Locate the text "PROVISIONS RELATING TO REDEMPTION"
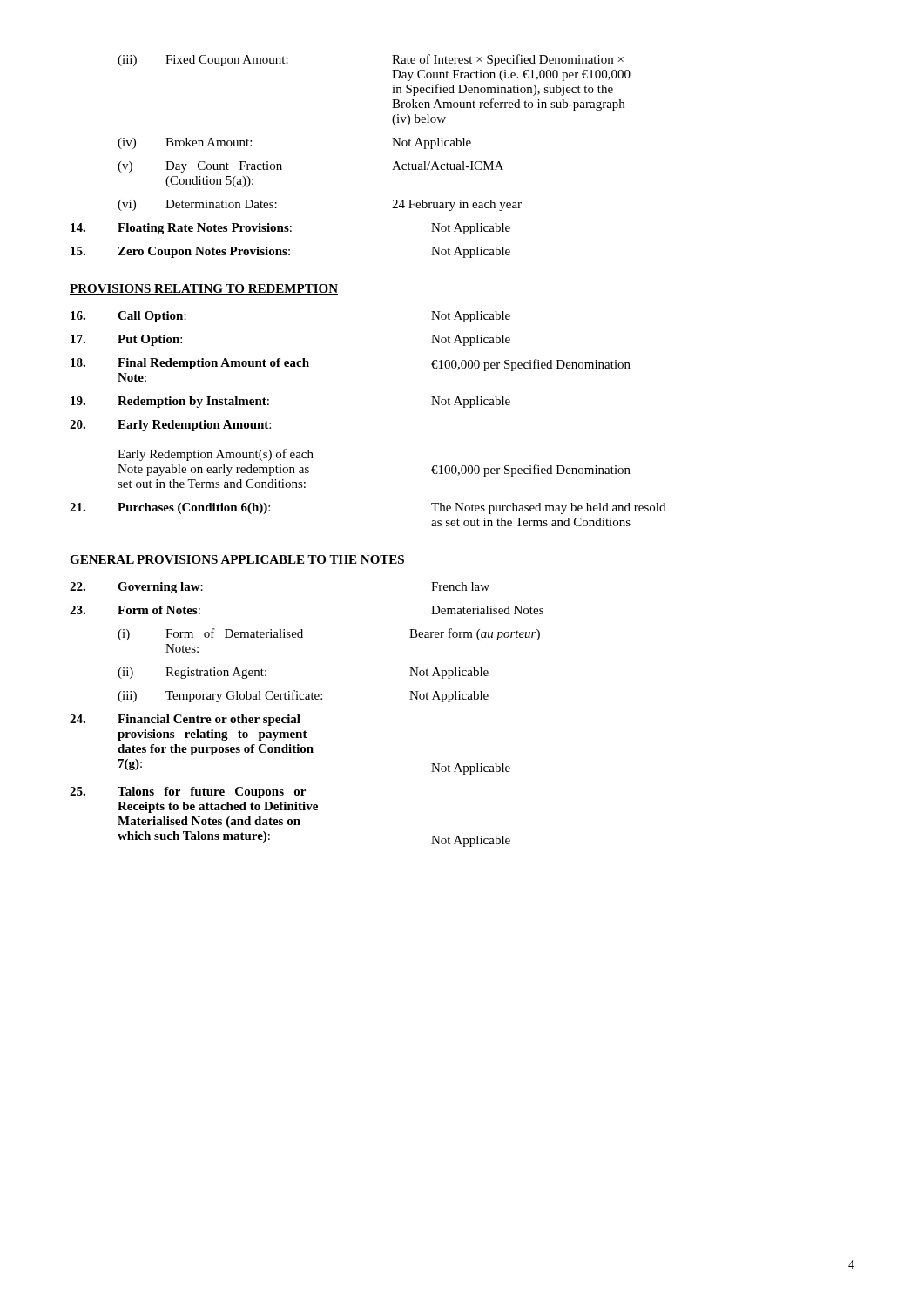 [204, 288]
